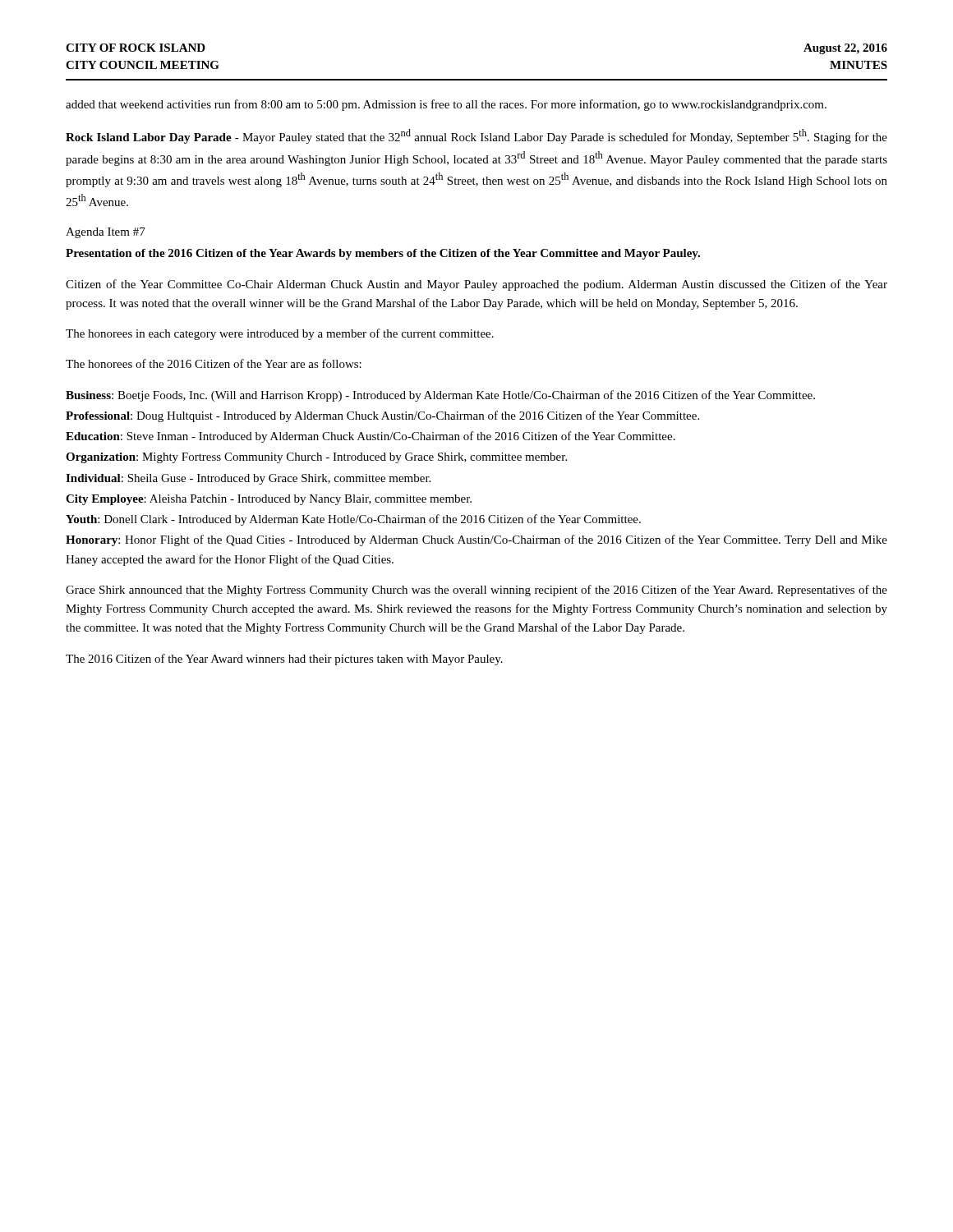Click on the text block starting "Honorary: Honor Flight of the Quad Cities -"
Image resolution: width=953 pixels, height=1232 pixels.
[x=476, y=549]
